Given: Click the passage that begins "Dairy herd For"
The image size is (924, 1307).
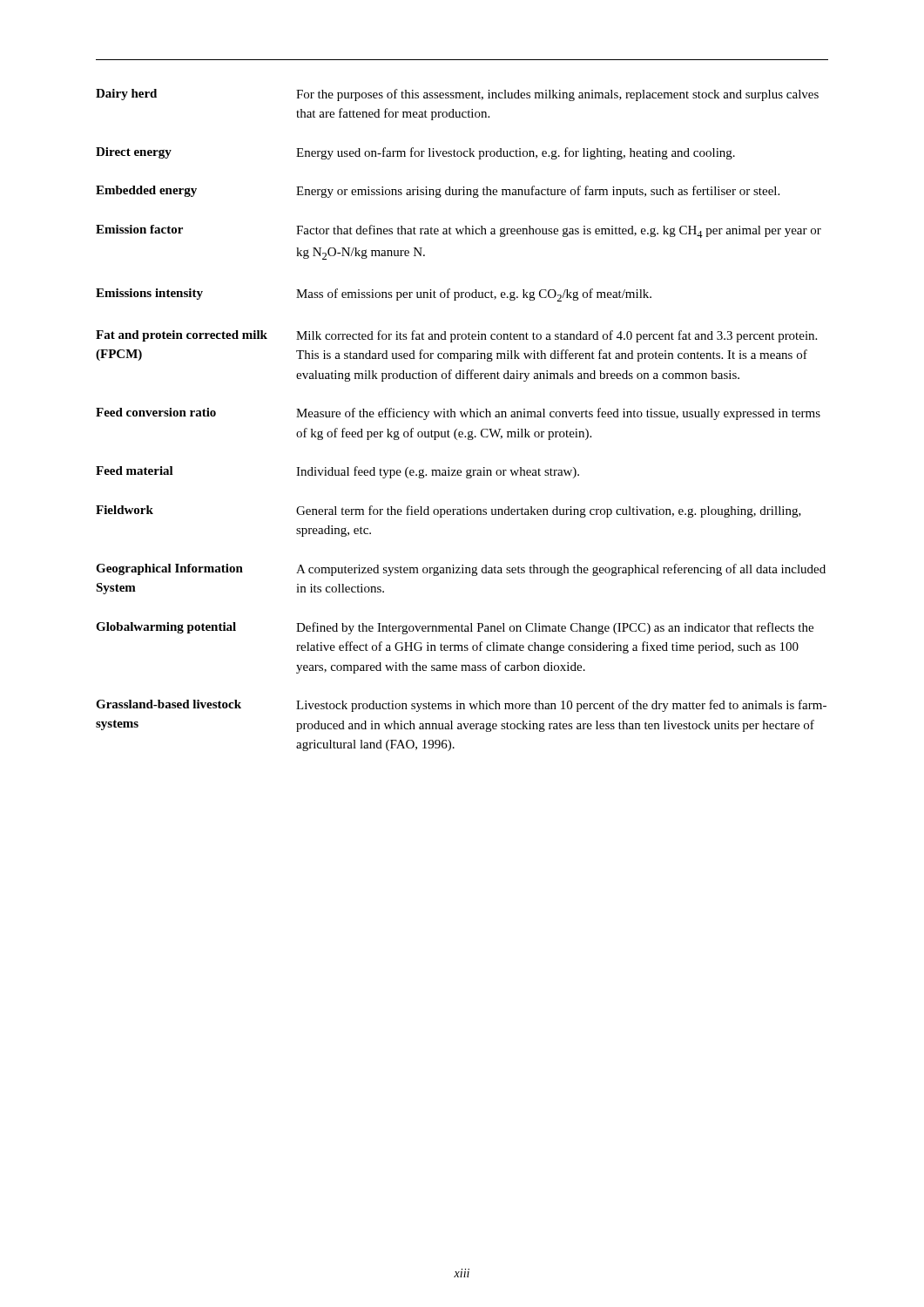Looking at the screenshot, I should 462,104.
